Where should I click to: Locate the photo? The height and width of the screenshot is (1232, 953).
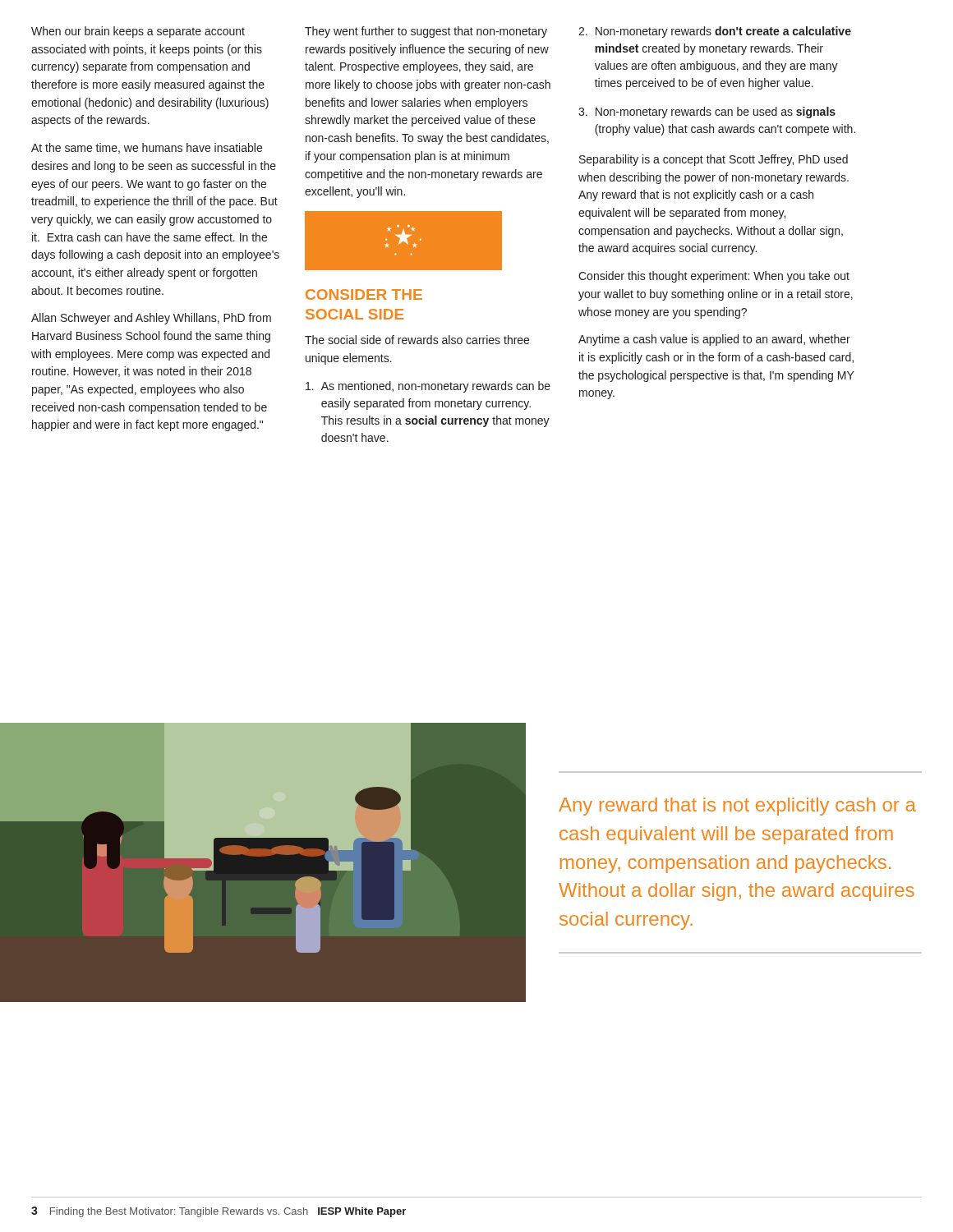[263, 862]
